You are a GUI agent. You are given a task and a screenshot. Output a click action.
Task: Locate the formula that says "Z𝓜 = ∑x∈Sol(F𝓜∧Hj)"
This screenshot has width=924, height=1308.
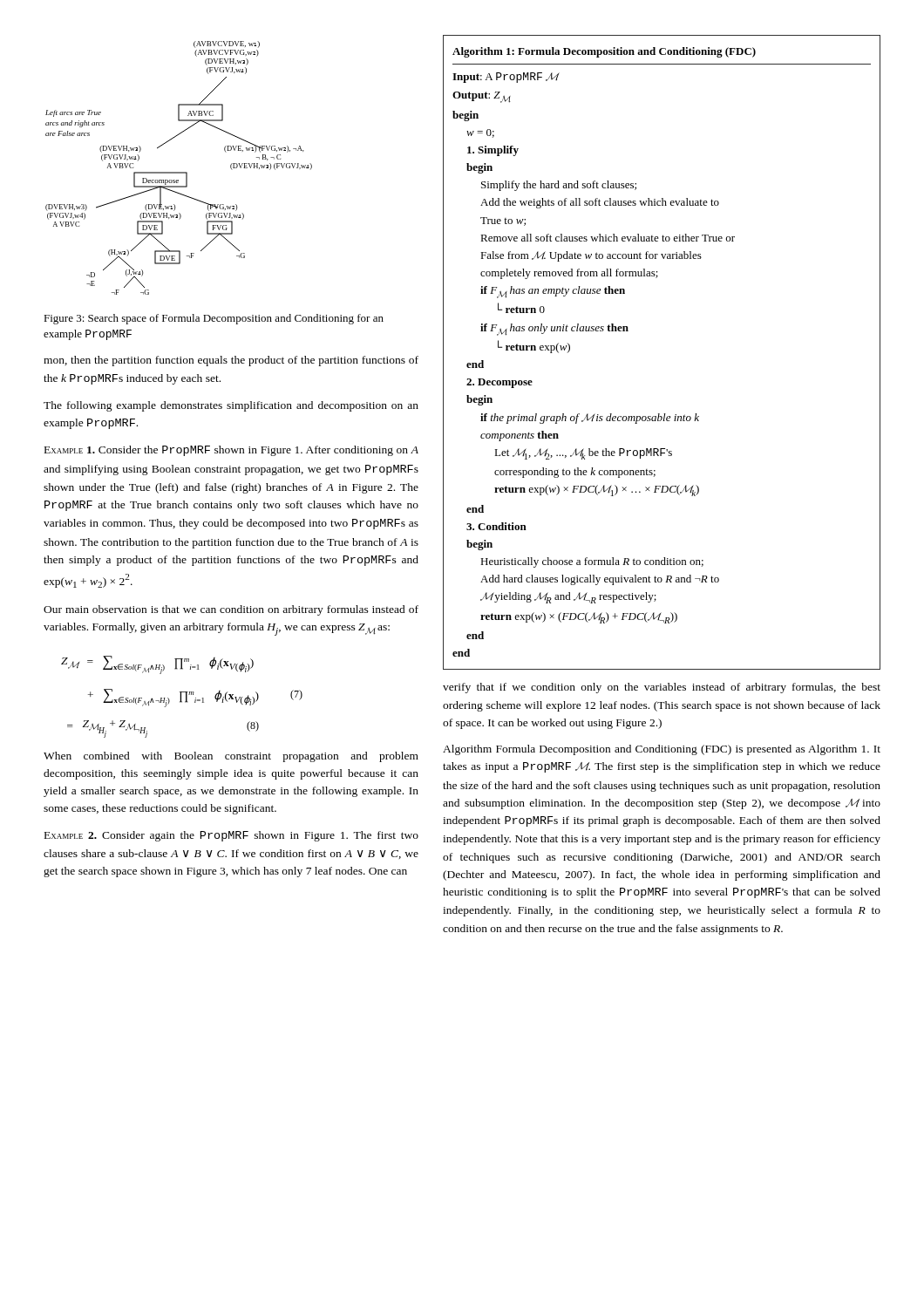[240, 694]
